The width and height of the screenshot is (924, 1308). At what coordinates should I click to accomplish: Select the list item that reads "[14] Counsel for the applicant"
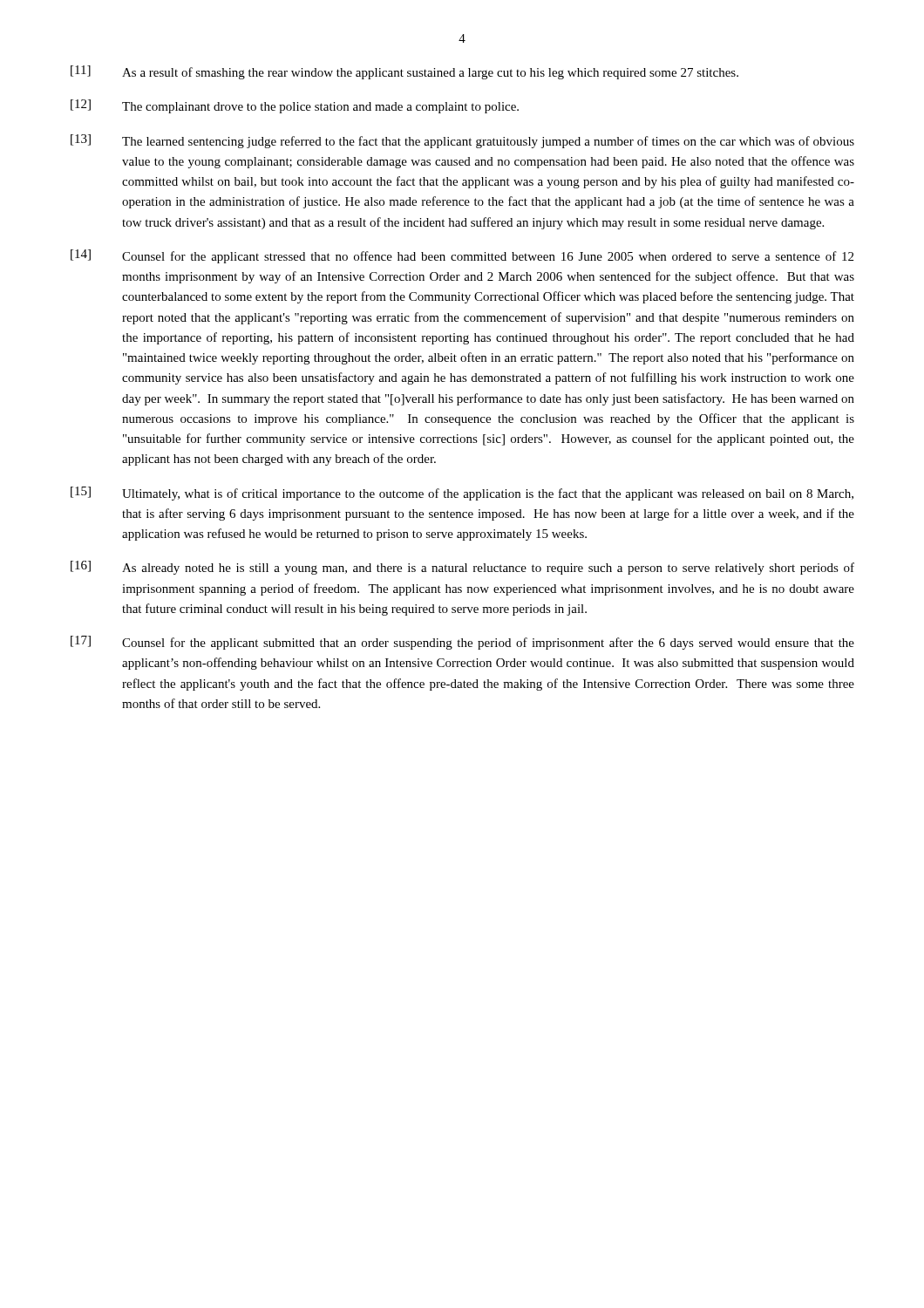462,358
